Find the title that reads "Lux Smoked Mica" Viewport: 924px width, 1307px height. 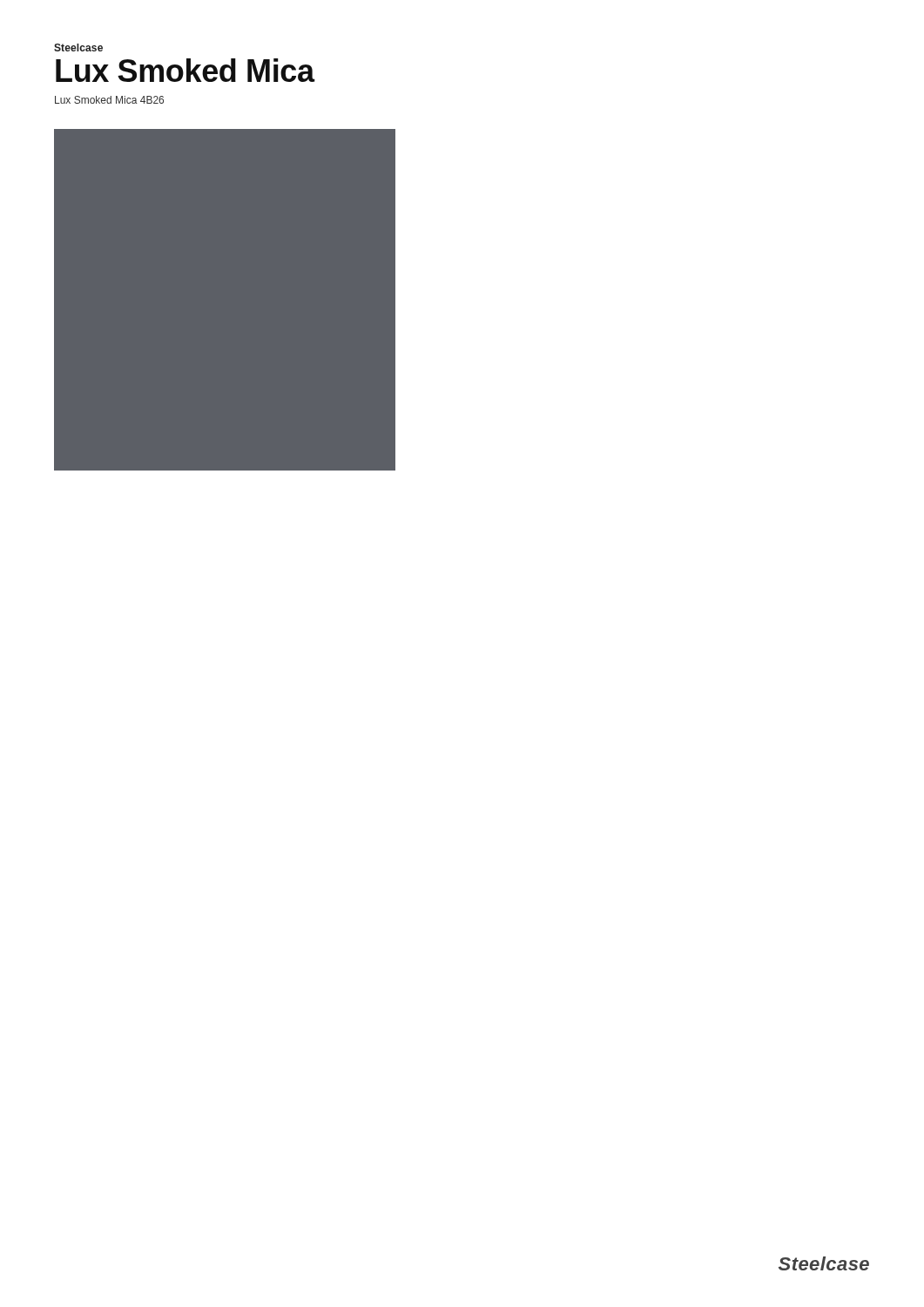[x=184, y=71]
